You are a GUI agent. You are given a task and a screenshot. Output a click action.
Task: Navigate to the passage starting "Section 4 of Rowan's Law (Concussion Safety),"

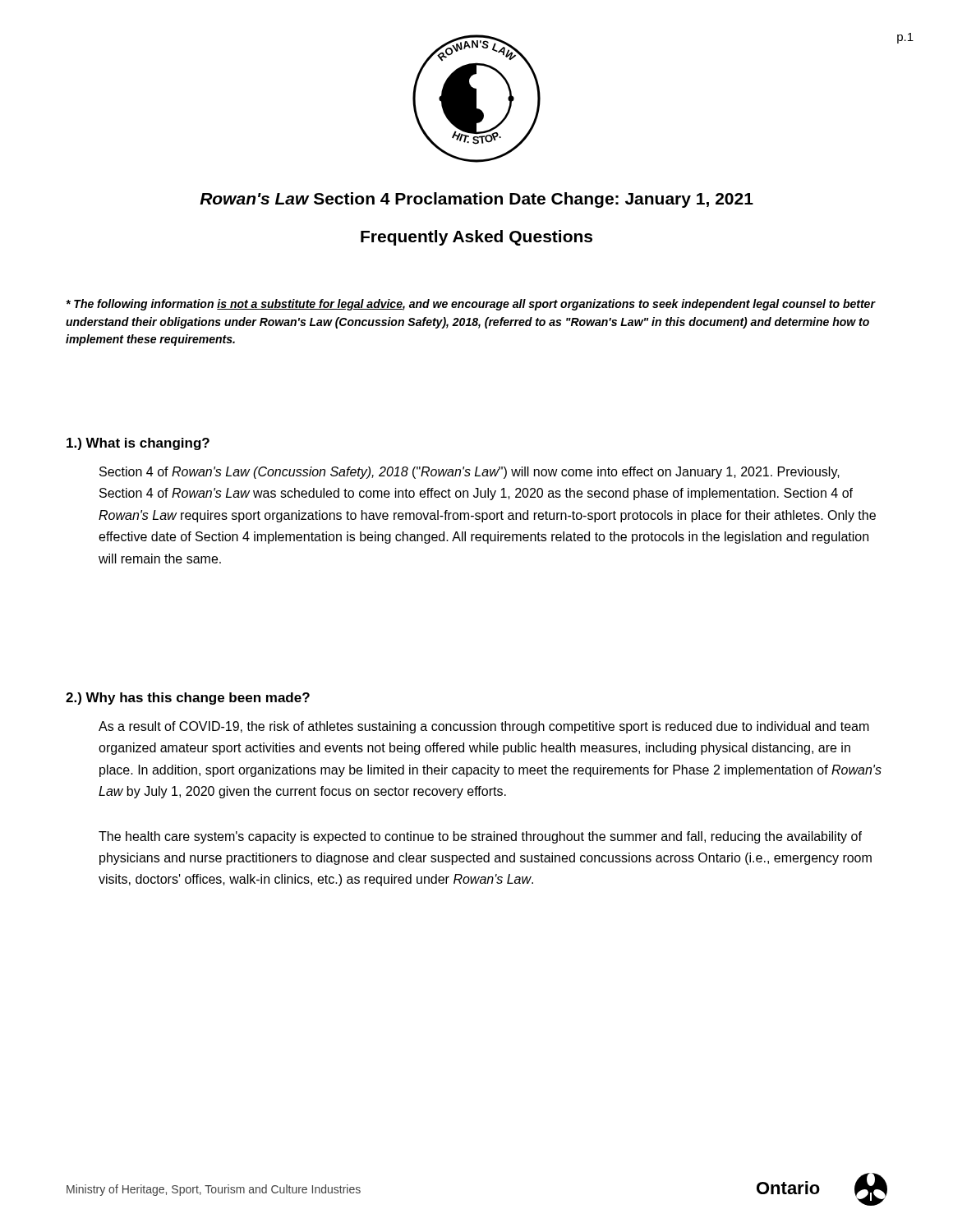(487, 515)
